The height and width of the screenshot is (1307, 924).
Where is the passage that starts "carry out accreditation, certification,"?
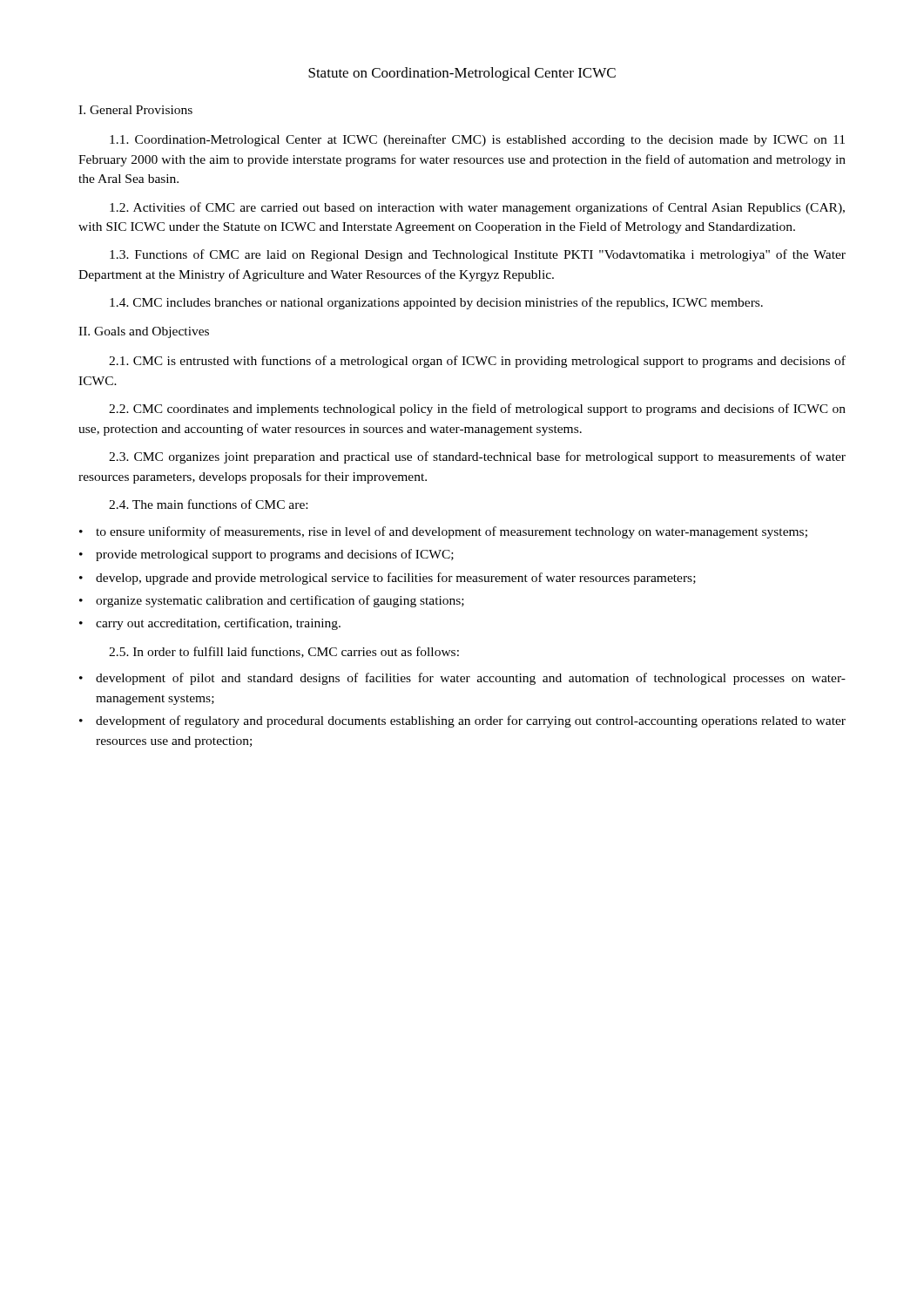219,623
